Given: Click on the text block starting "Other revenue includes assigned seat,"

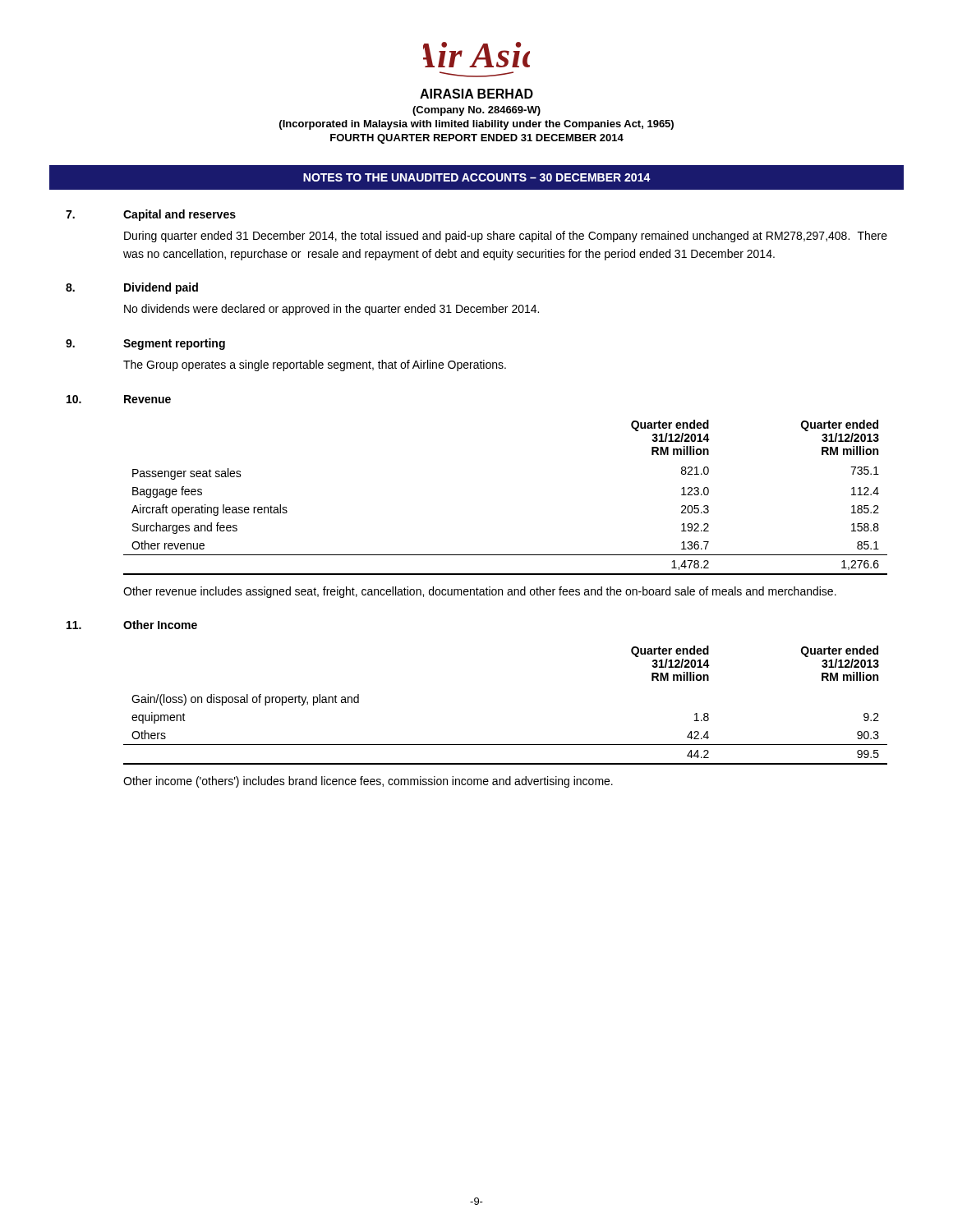Looking at the screenshot, I should (480, 591).
